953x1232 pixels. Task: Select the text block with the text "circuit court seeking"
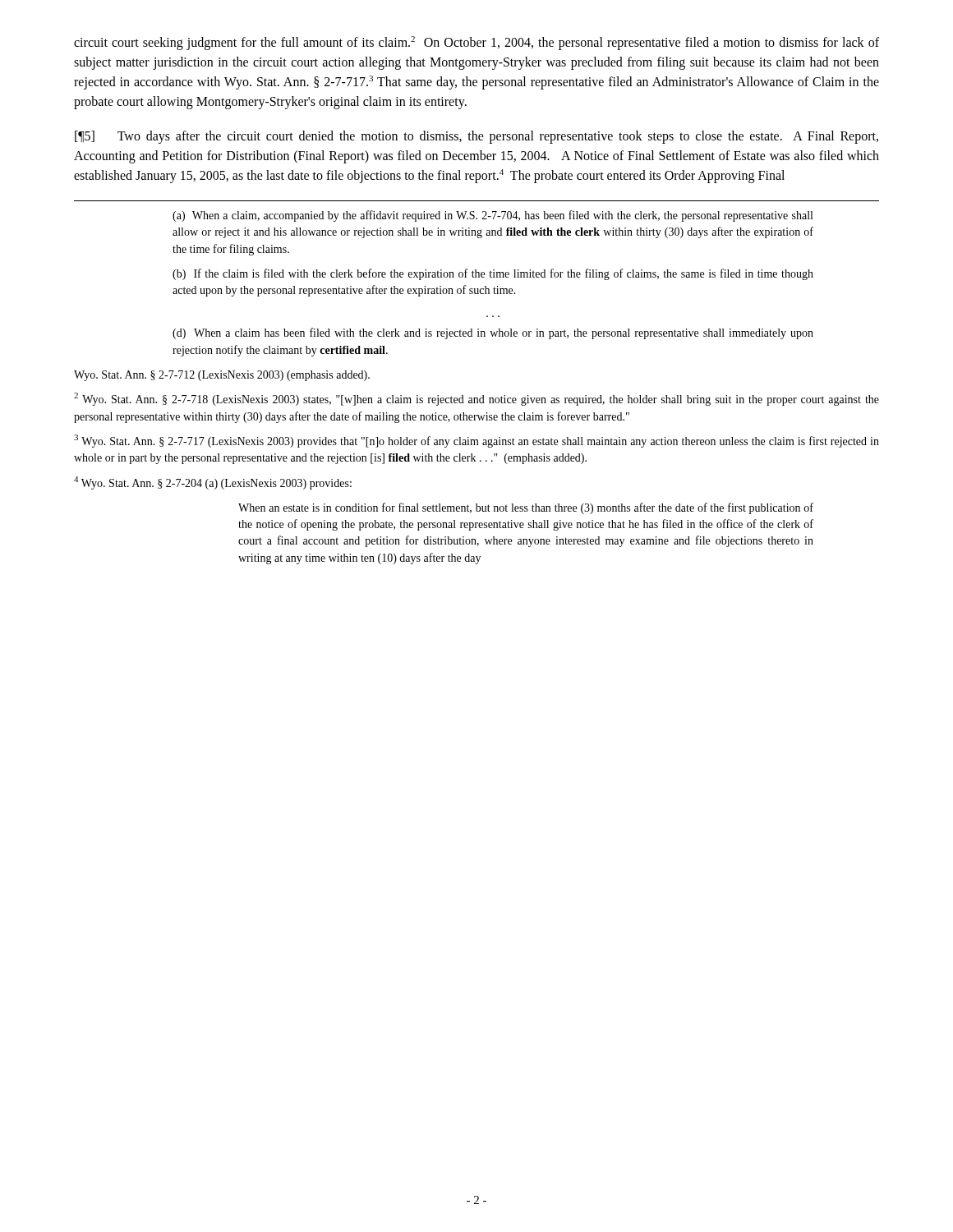click(476, 72)
